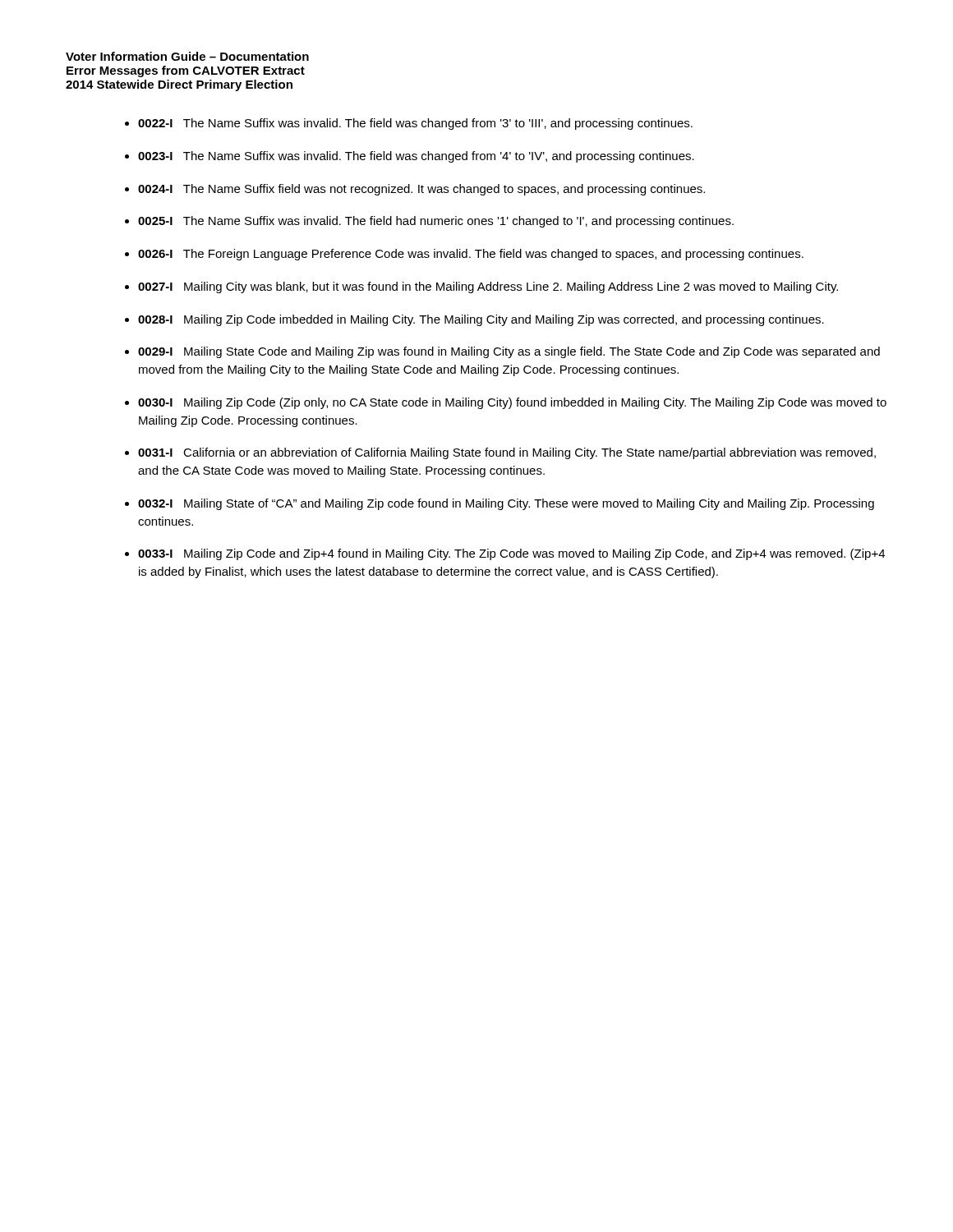The image size is (953, 1232).
Task: Locate the block of text that opens with "0024-I The Name"
Action: click(422, 188)
